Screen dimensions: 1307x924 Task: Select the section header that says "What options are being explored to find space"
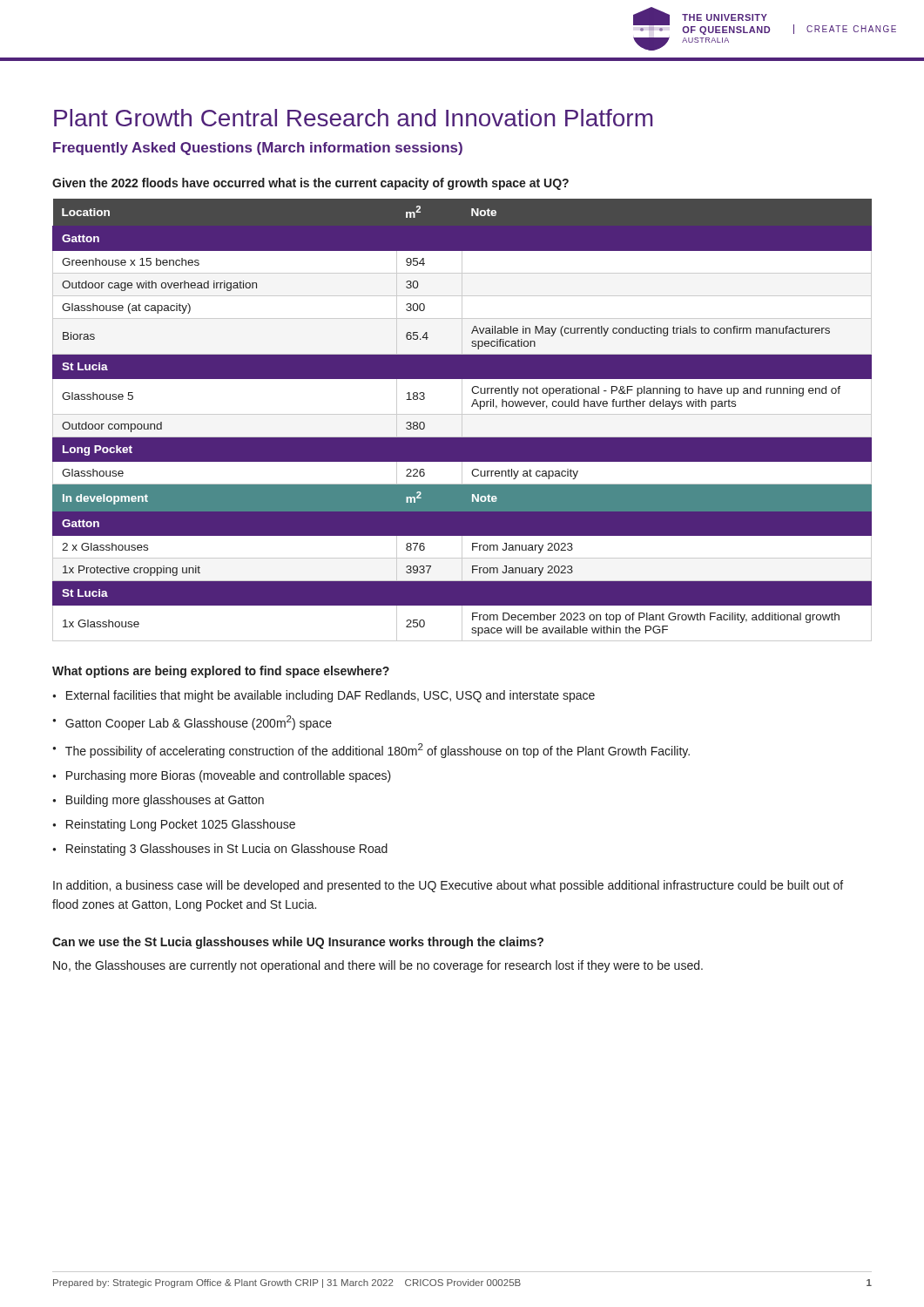221,671
